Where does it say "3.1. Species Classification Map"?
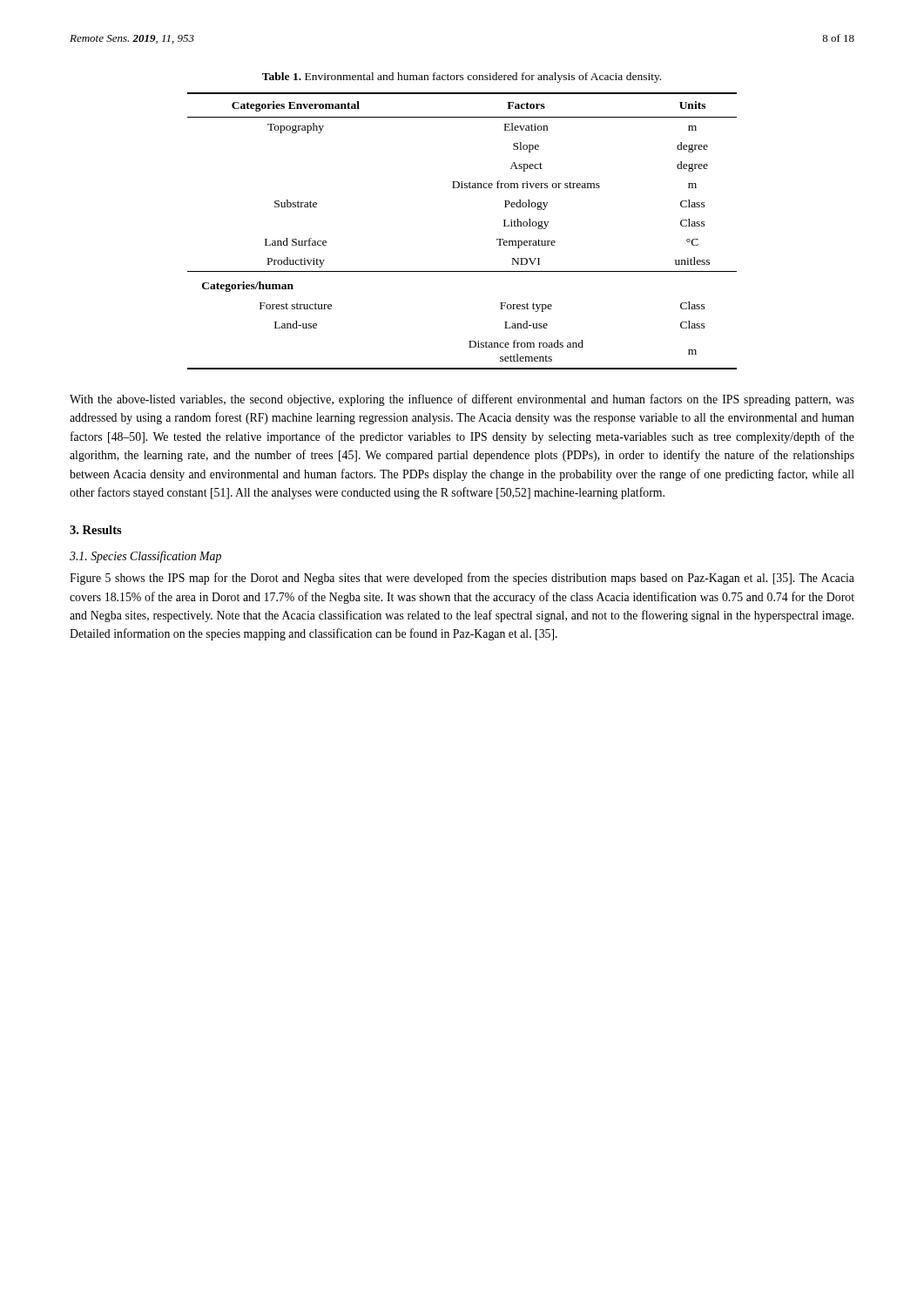This screenshot has height=1307, width=924. pyautogui.click(x=146, y=557)
